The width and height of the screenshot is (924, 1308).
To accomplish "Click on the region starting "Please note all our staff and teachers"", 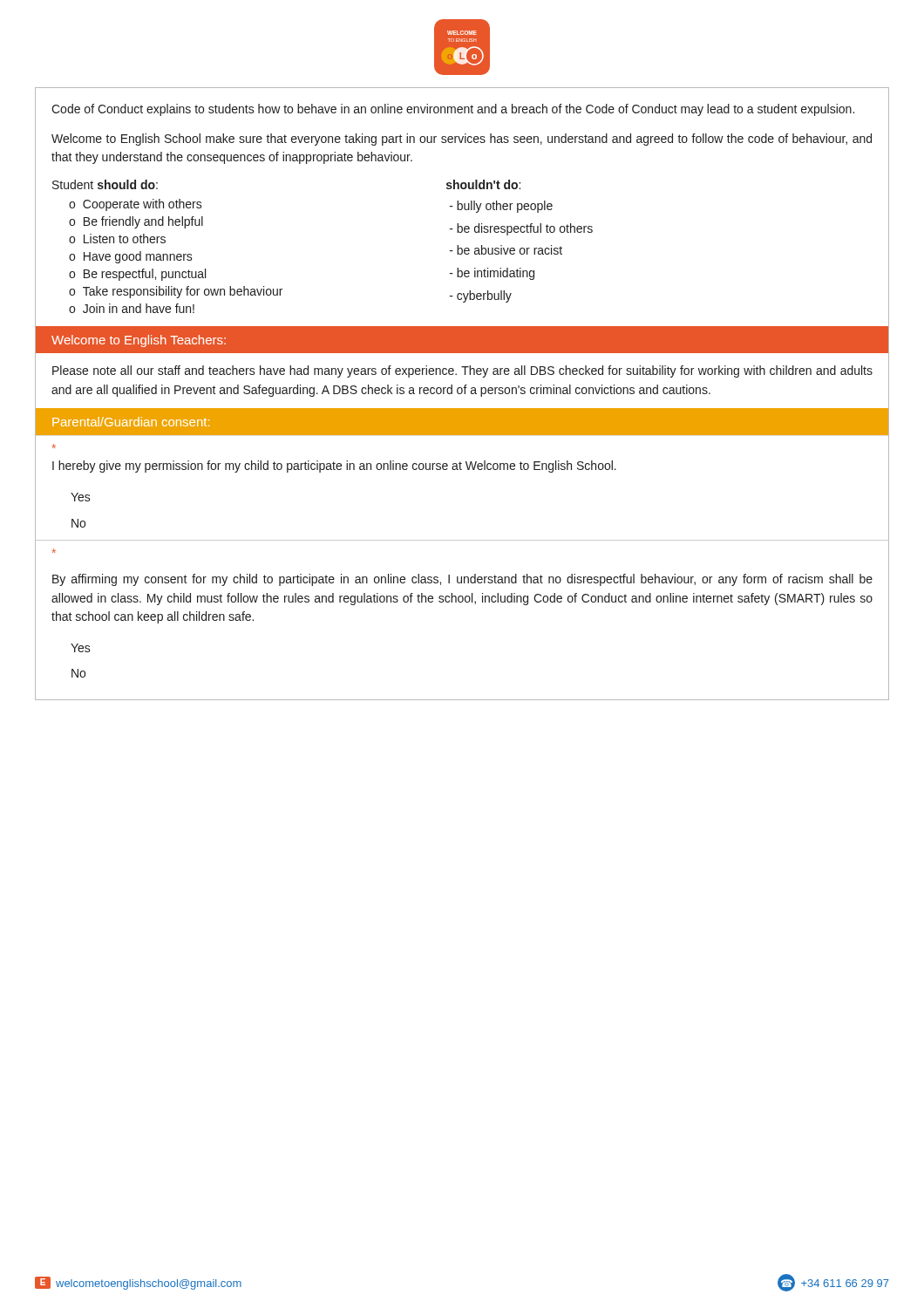I will pyautogui.click(x=462, y=380).
